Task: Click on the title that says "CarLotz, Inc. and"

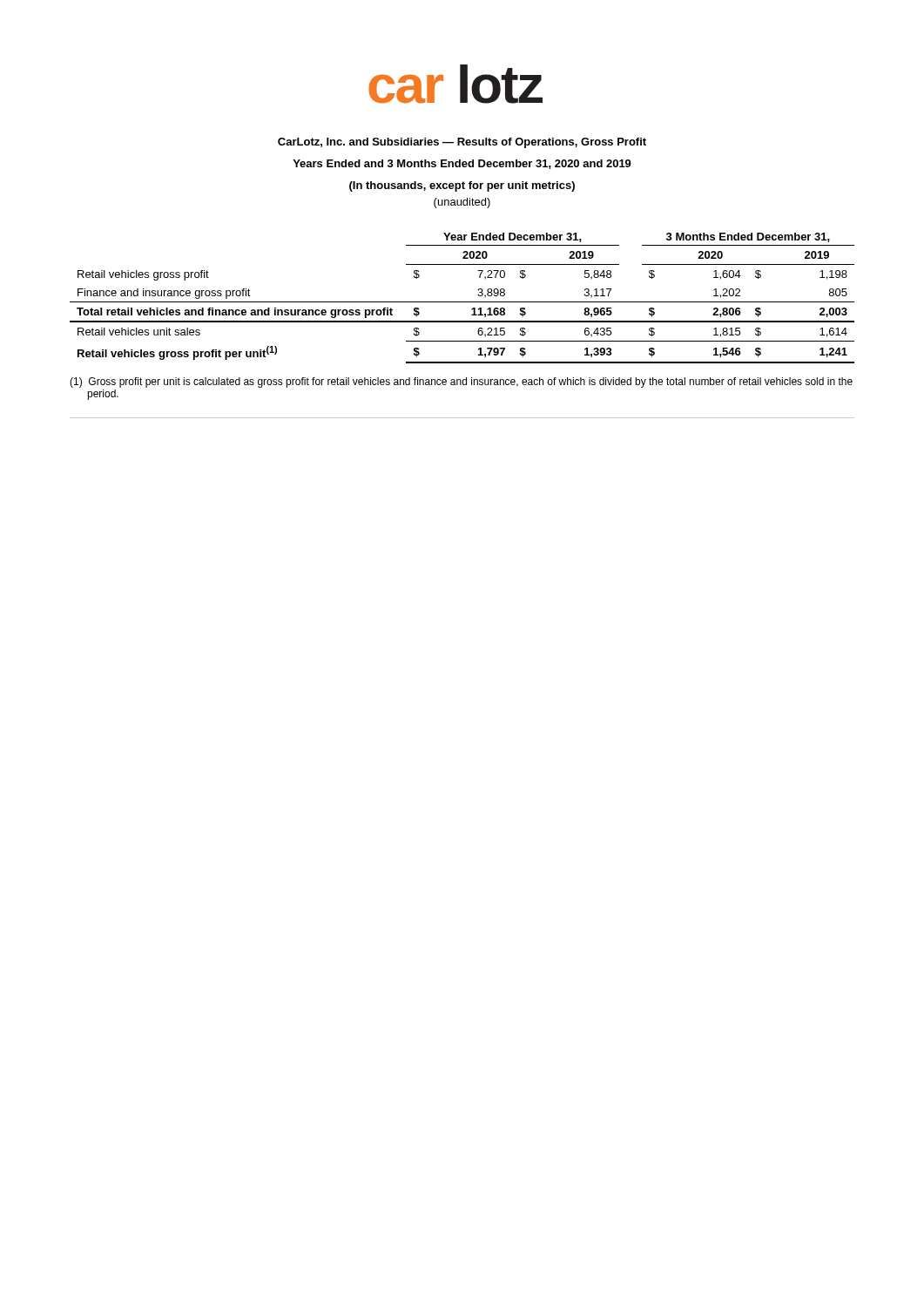Action: [x=462, y=142]
